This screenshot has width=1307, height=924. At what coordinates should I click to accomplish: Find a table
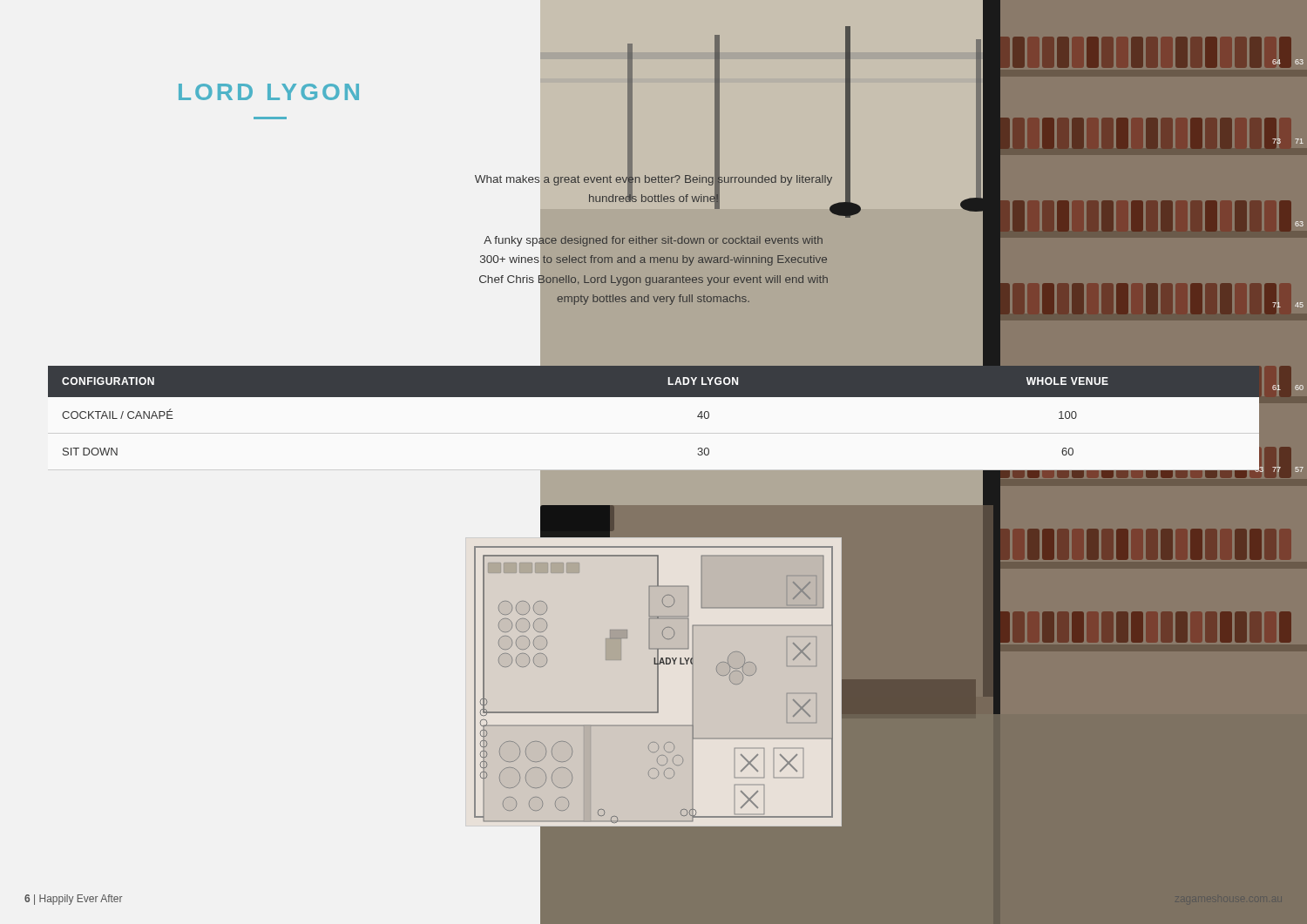click(654, 418)
